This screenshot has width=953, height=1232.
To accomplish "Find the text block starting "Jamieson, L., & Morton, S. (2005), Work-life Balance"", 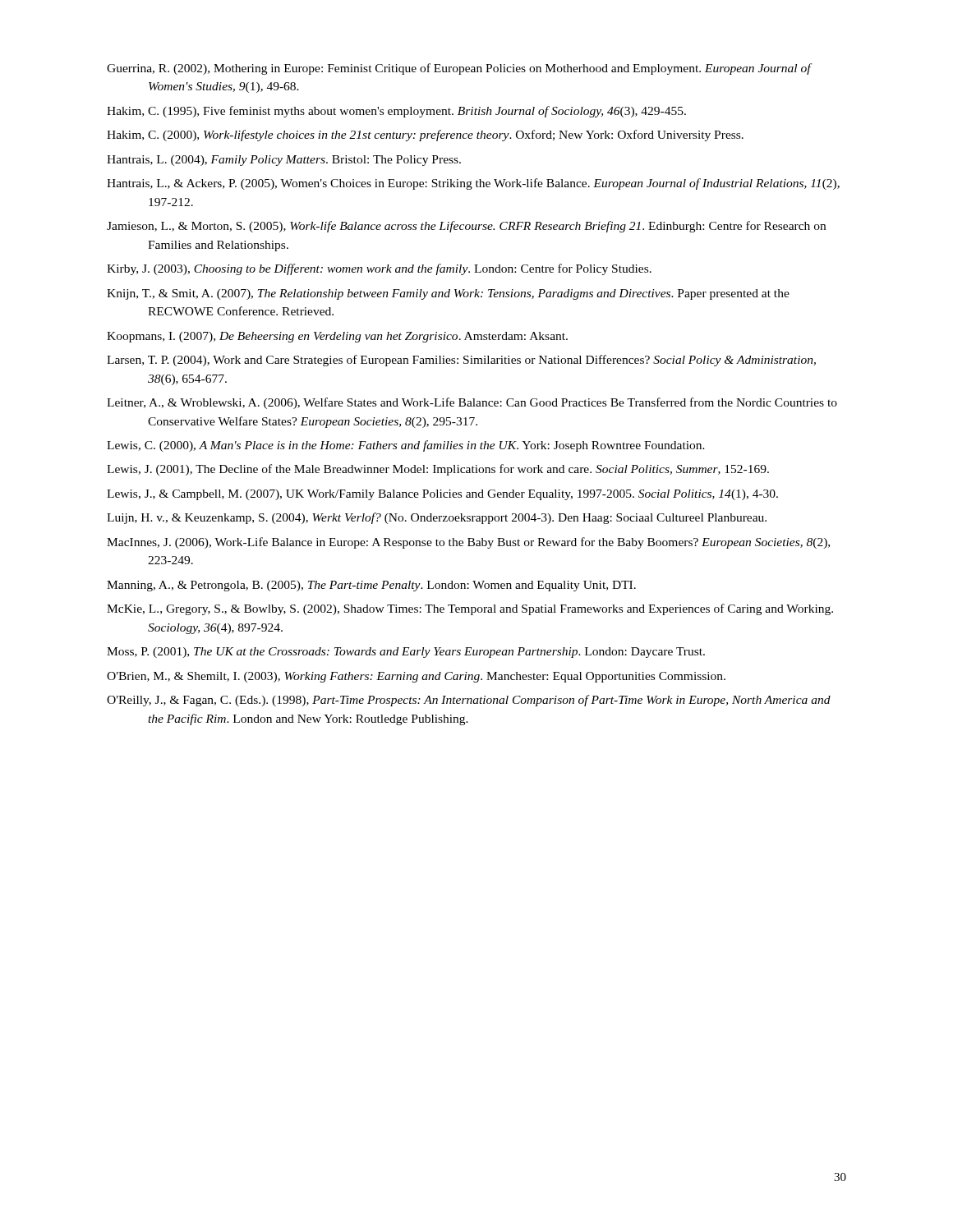I will 467,235.
